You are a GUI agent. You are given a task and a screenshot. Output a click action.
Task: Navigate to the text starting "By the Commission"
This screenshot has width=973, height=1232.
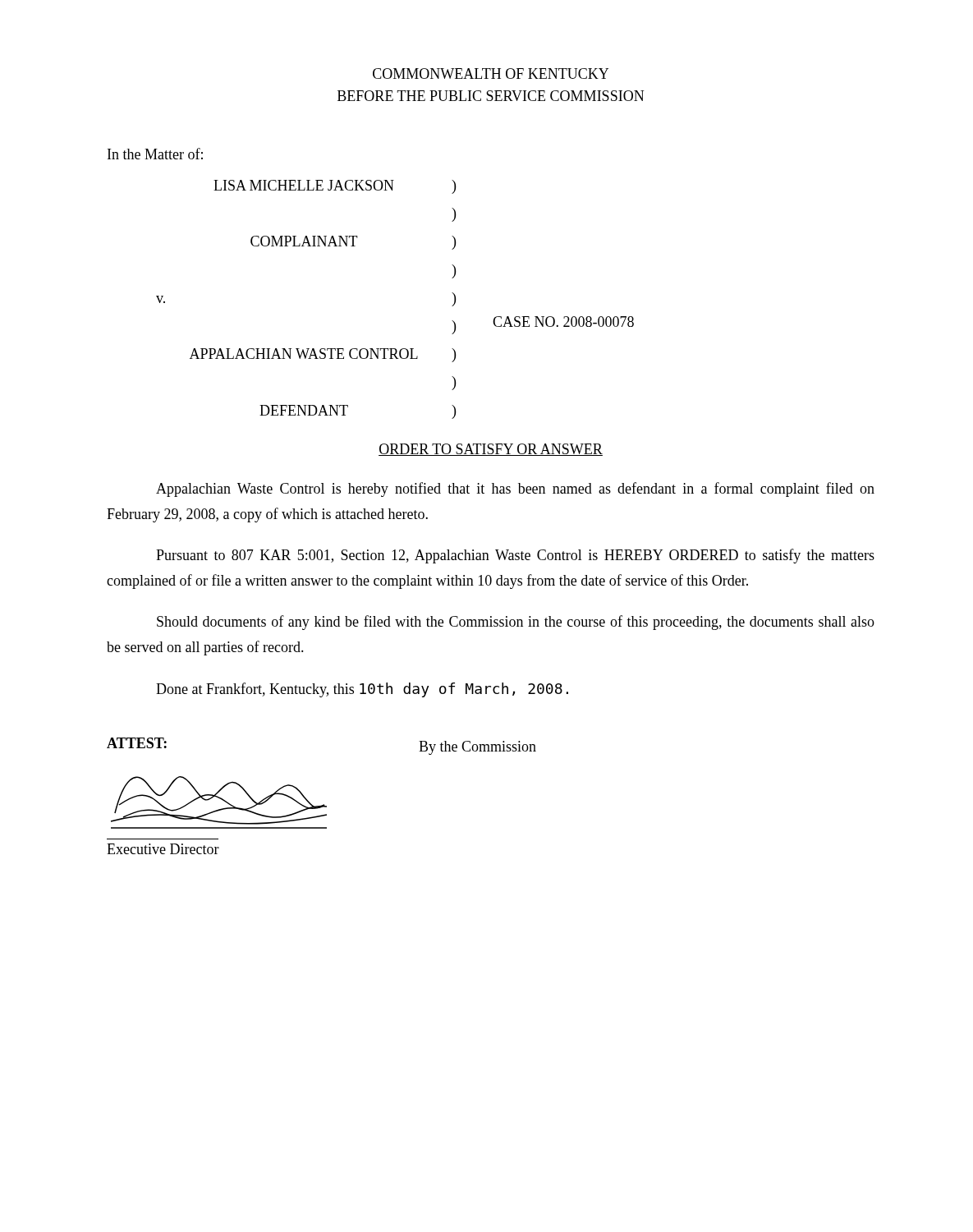click(x=477, y=747)
